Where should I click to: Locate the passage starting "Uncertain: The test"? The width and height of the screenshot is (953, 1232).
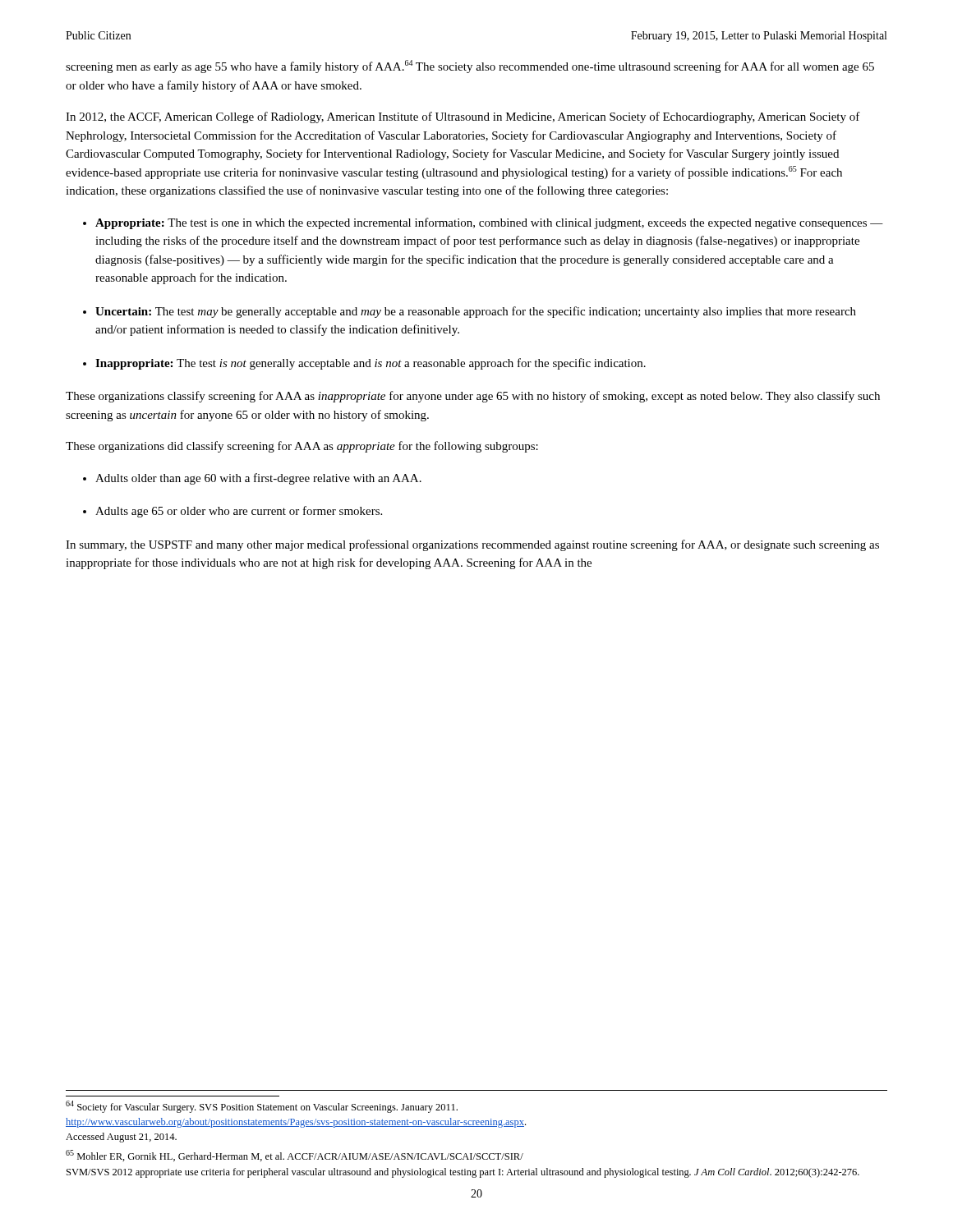[x=476, y=320]
